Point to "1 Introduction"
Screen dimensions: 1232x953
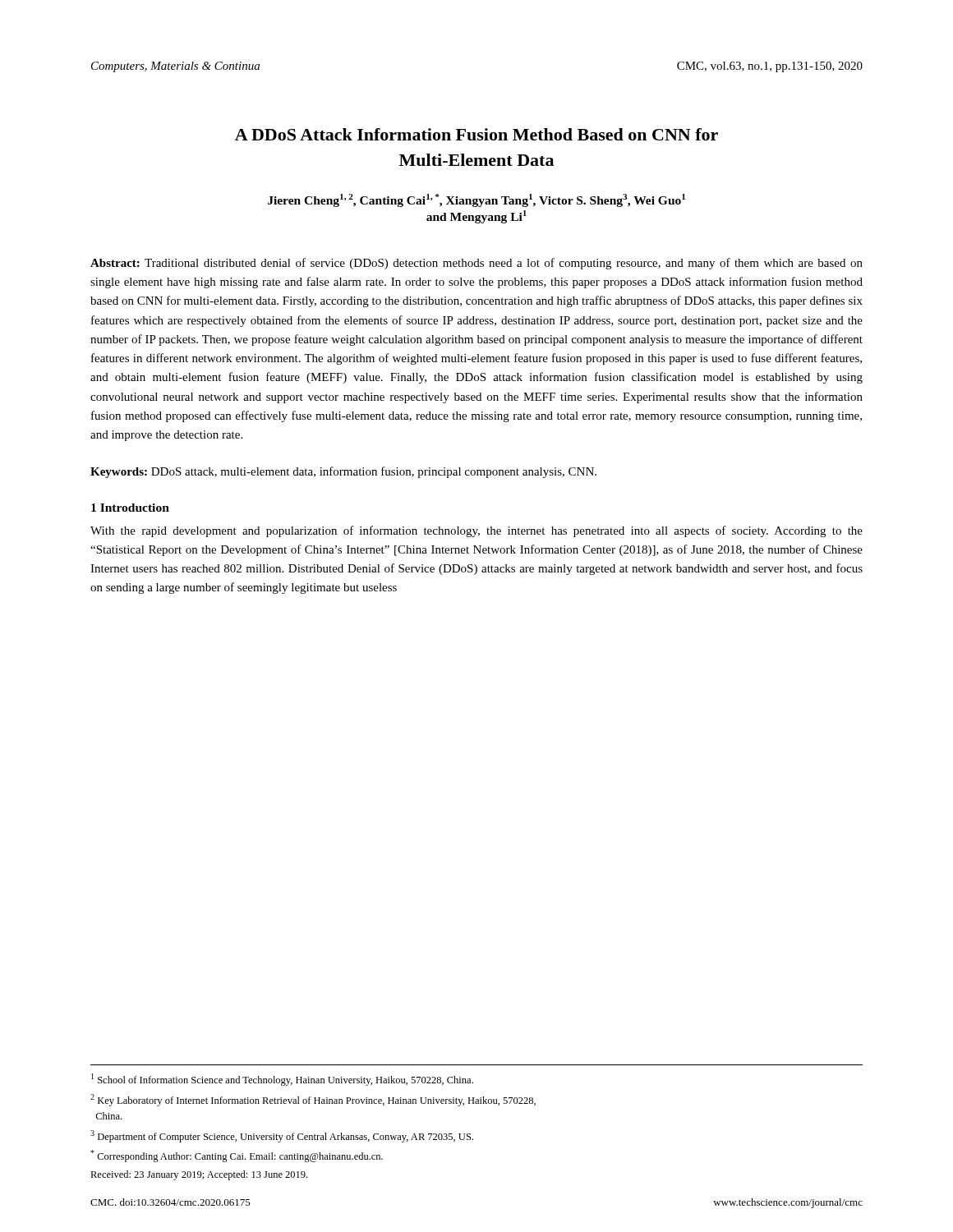click(x=130, y=507)
